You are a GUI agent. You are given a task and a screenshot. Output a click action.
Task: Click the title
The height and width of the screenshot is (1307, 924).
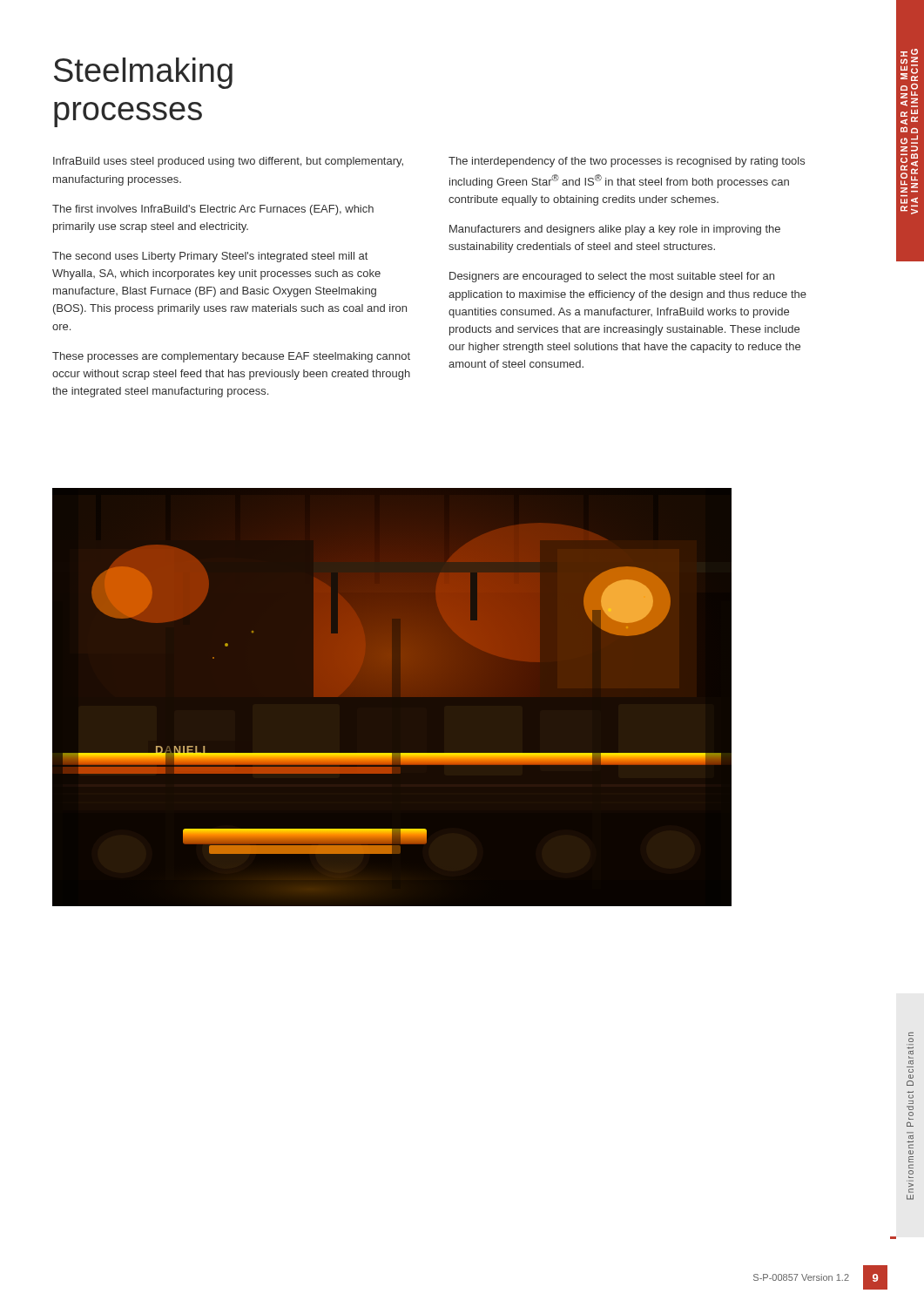tap(143, 90)
